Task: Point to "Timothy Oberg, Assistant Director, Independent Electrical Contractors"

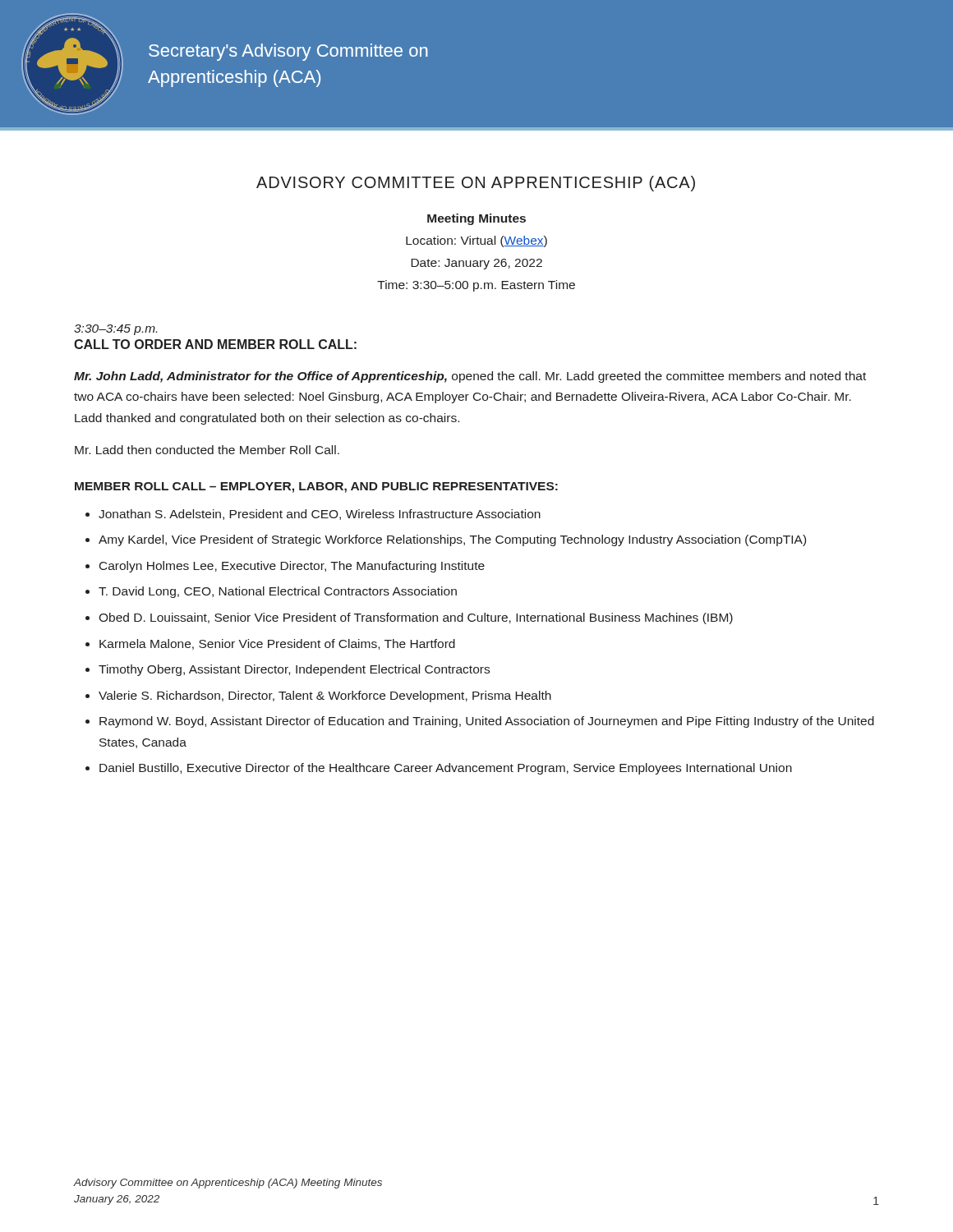Action: click(294, 669)
